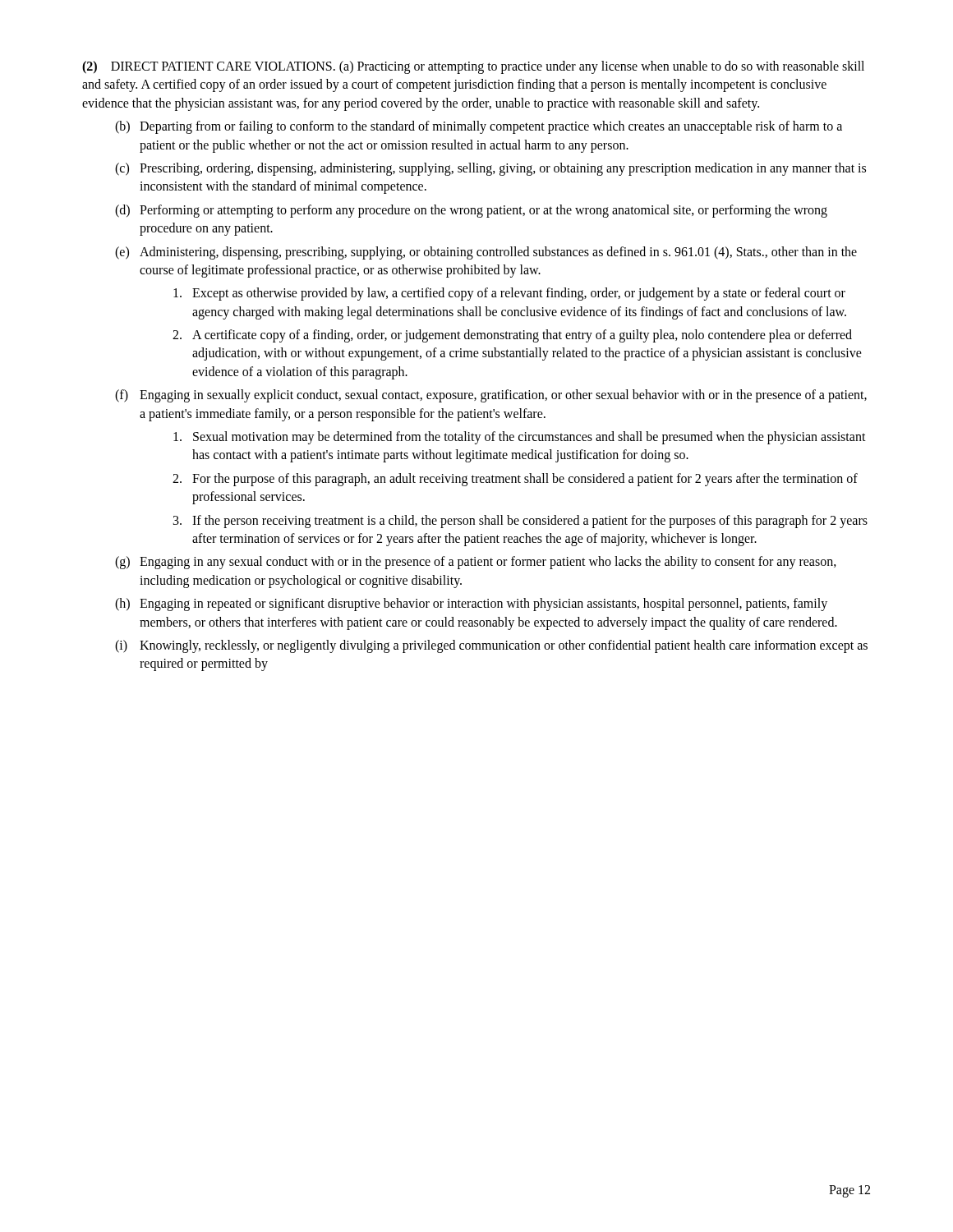Click the passage that begins "(g) Engaging in"

(493, 571)
